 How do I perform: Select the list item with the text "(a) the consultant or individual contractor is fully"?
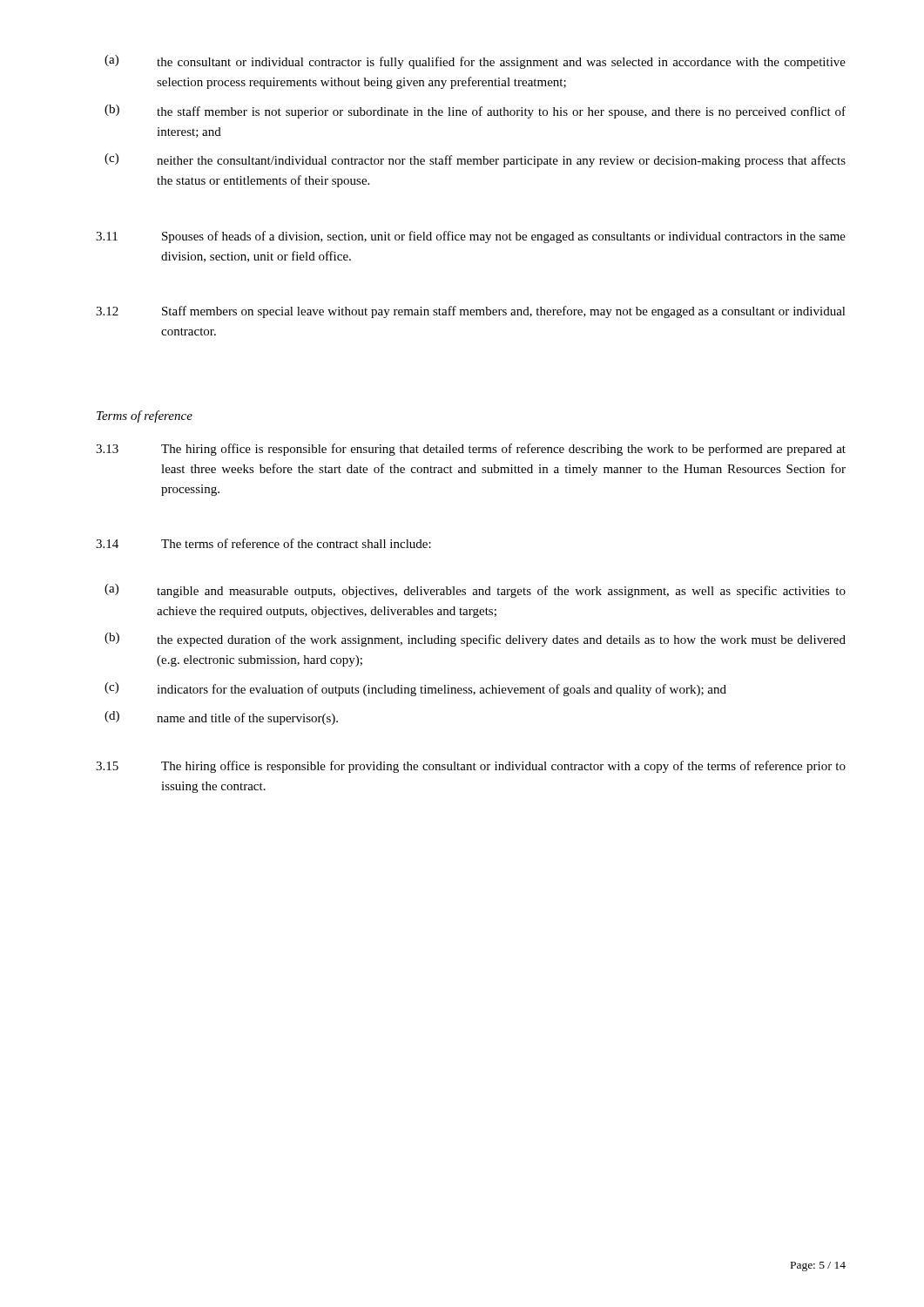tap(471, 73)
